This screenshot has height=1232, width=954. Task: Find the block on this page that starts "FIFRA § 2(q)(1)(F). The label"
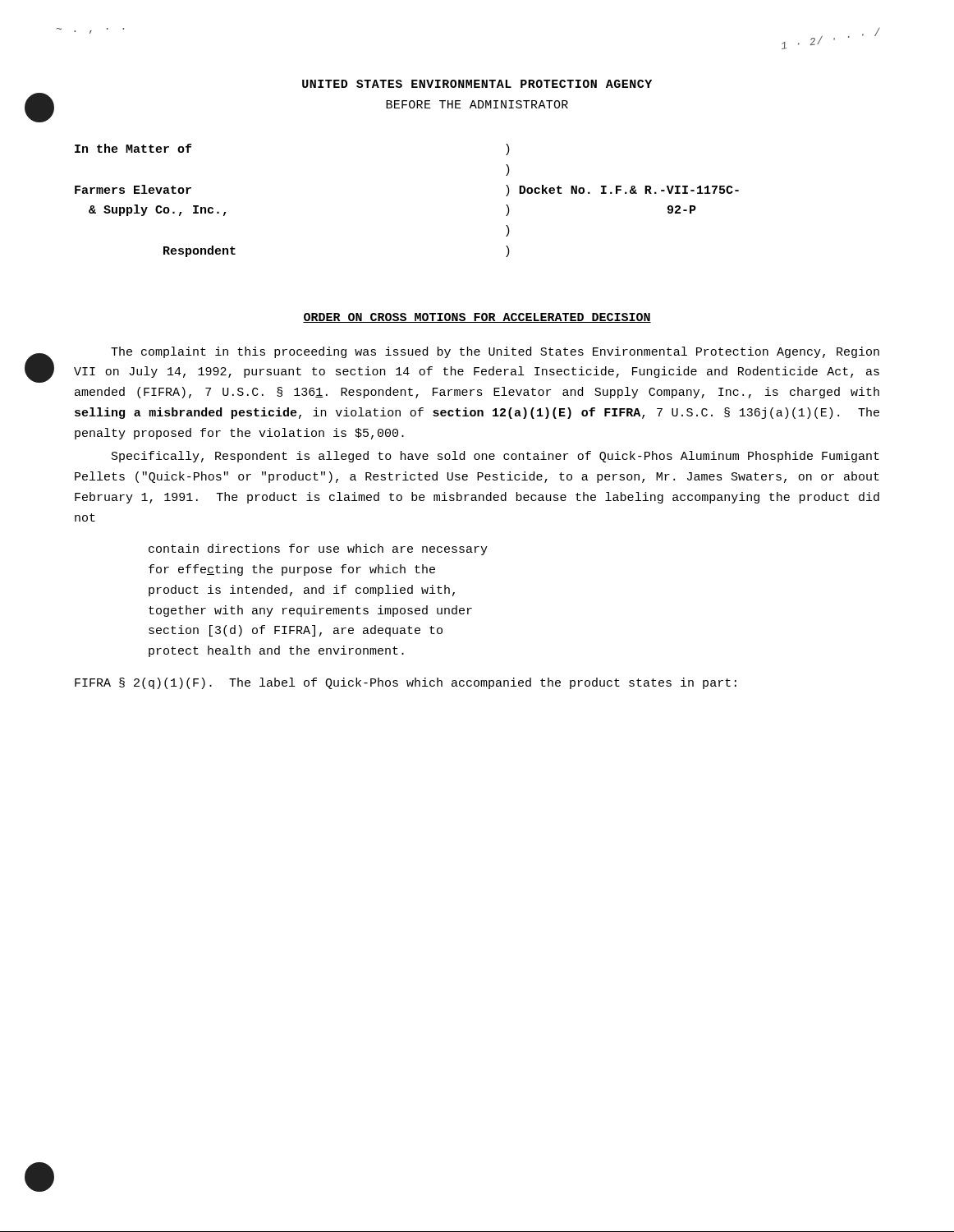click(406, 684)
